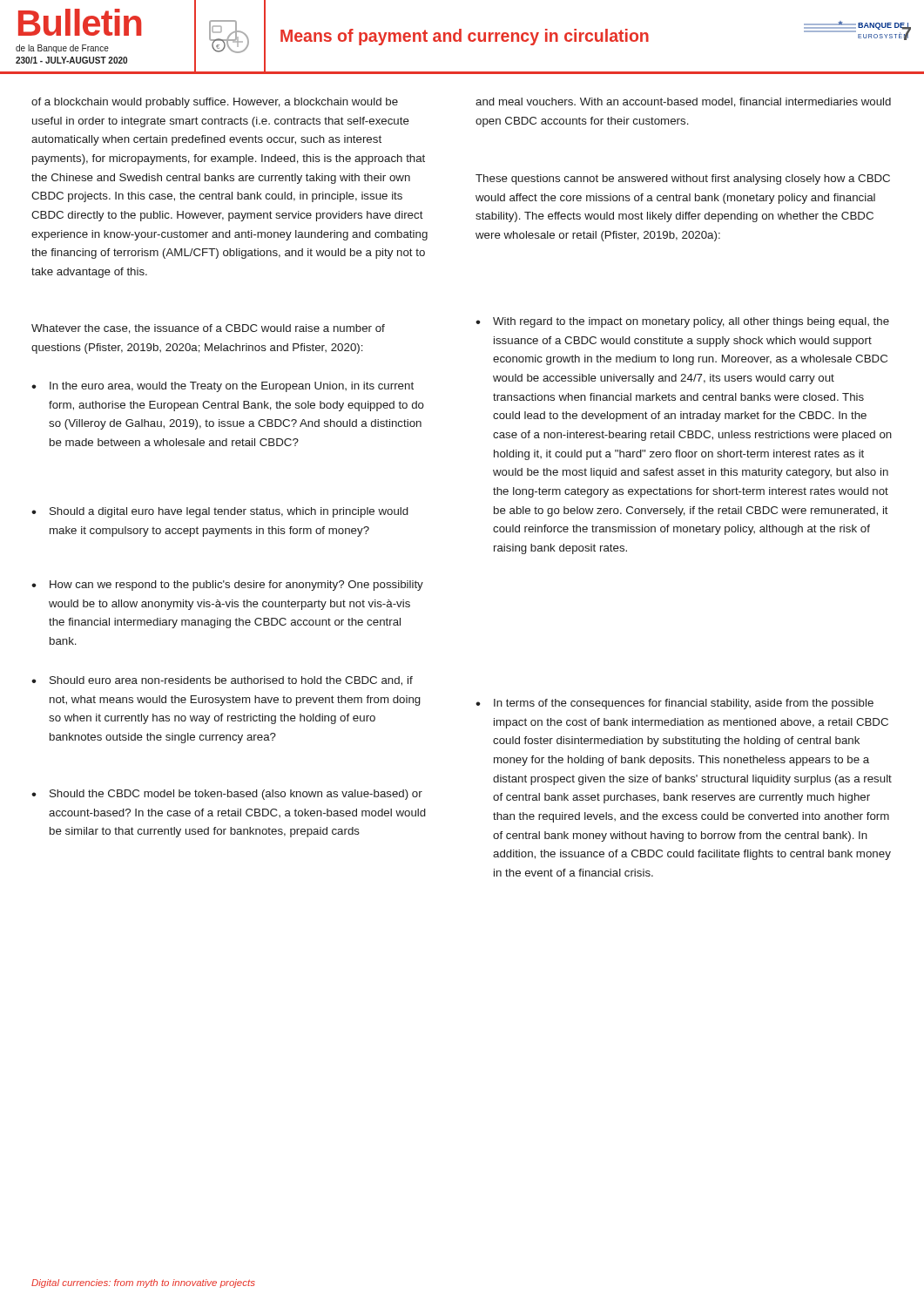The height and width of the screenshot is (1307, 924).
Task: Click on the text starting "• Should the CBDC model be token-based"
Action: click(x=230, y=812)
